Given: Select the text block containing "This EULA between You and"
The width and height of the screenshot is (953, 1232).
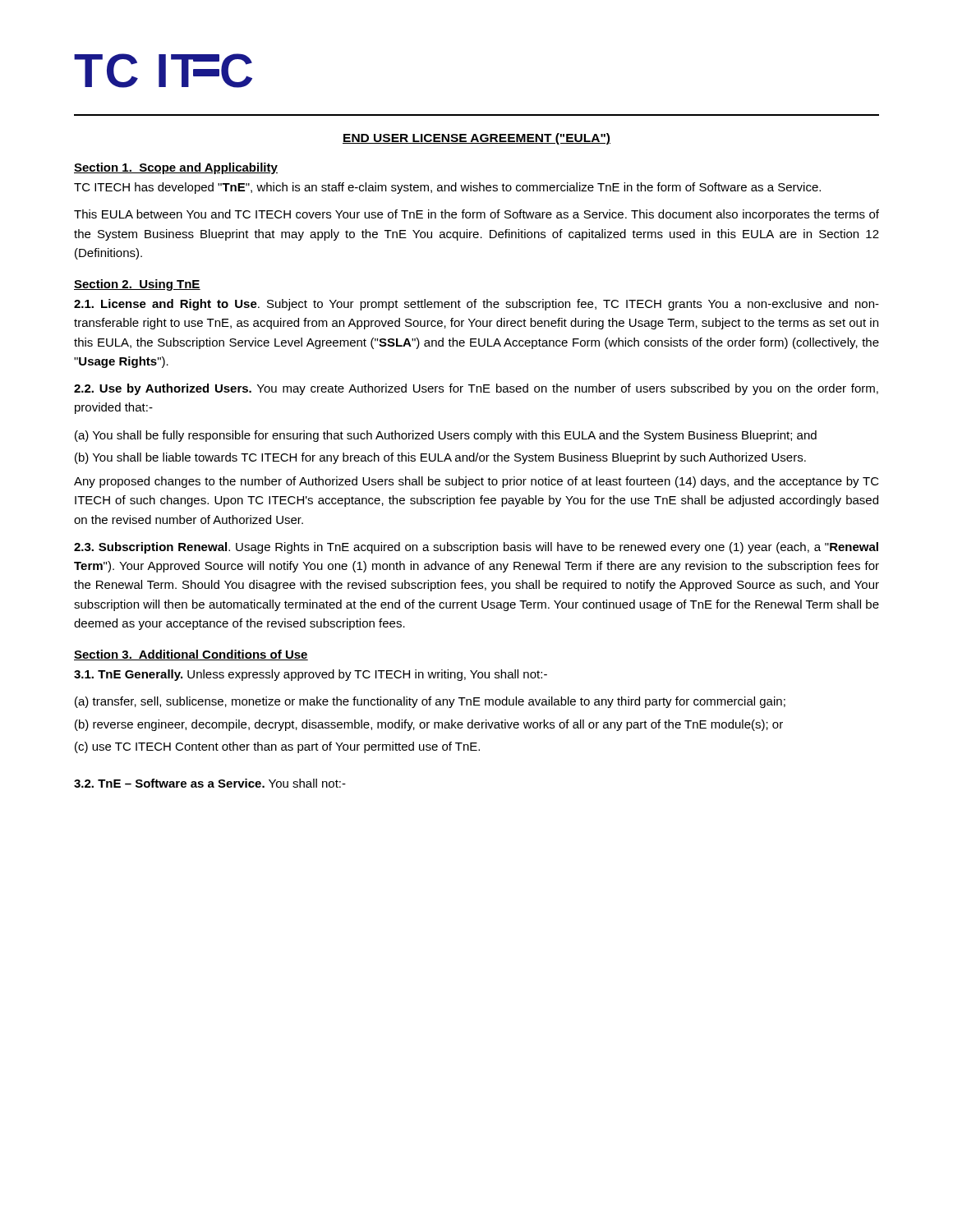Looking at the screenshot, I should click(x=476, y=233).
